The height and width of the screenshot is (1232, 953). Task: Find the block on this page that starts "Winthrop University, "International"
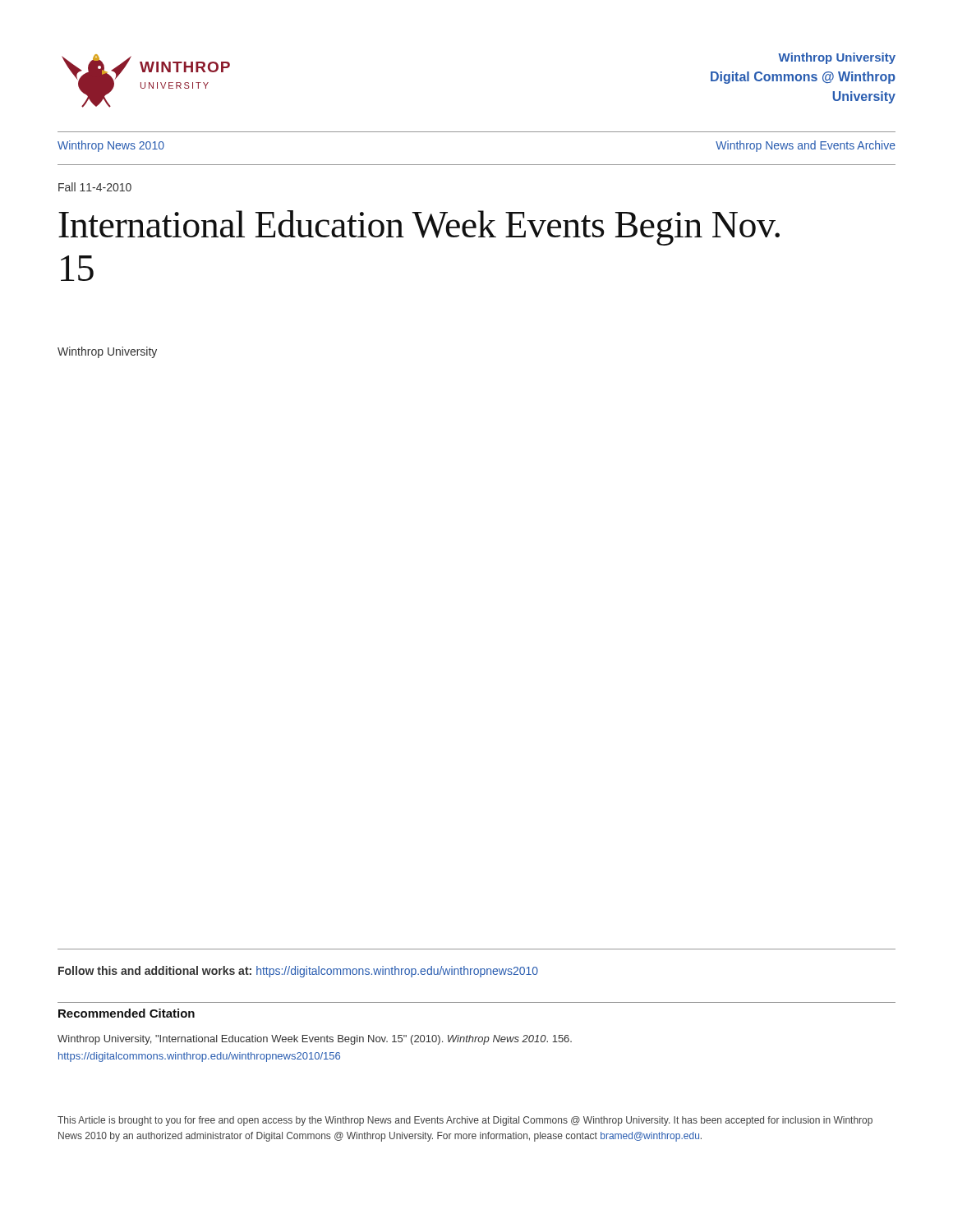pyautogui.click(x=315, y=1047)
